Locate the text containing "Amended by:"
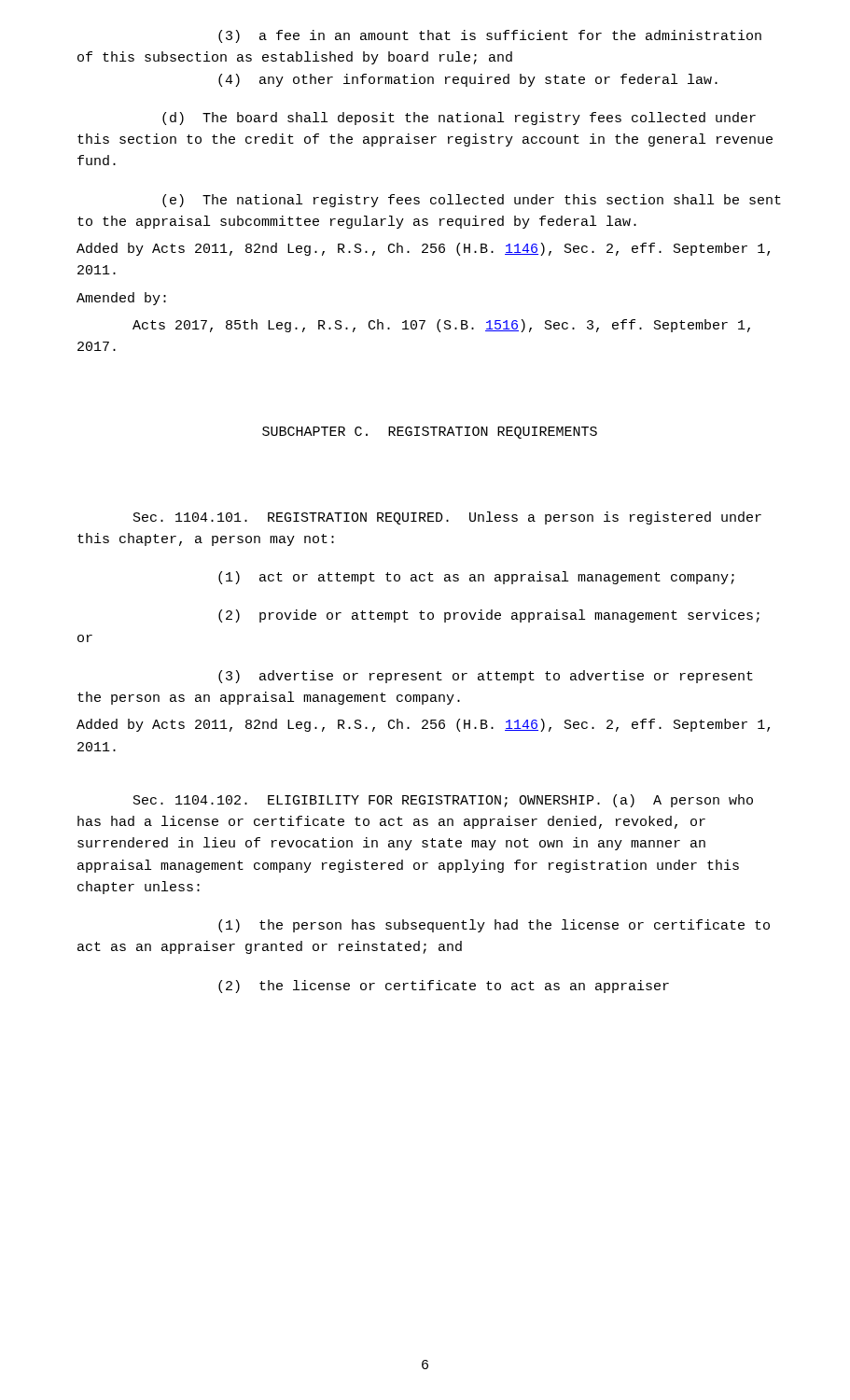The width and height of the screenshot is (850, 1400). [x=121, y=299]
